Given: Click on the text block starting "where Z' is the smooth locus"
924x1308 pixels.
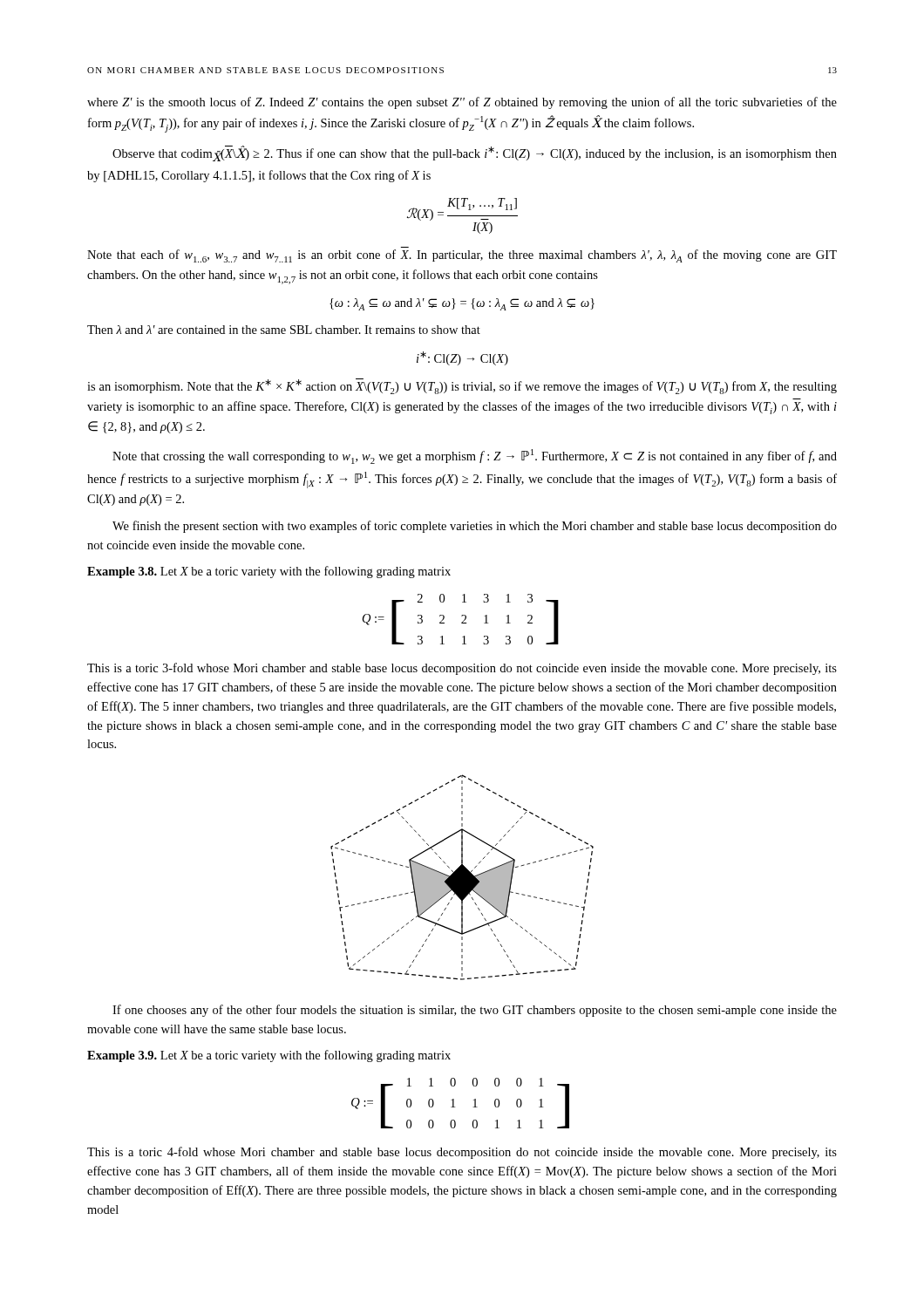Looking at the screenshot, I should 462,114.
